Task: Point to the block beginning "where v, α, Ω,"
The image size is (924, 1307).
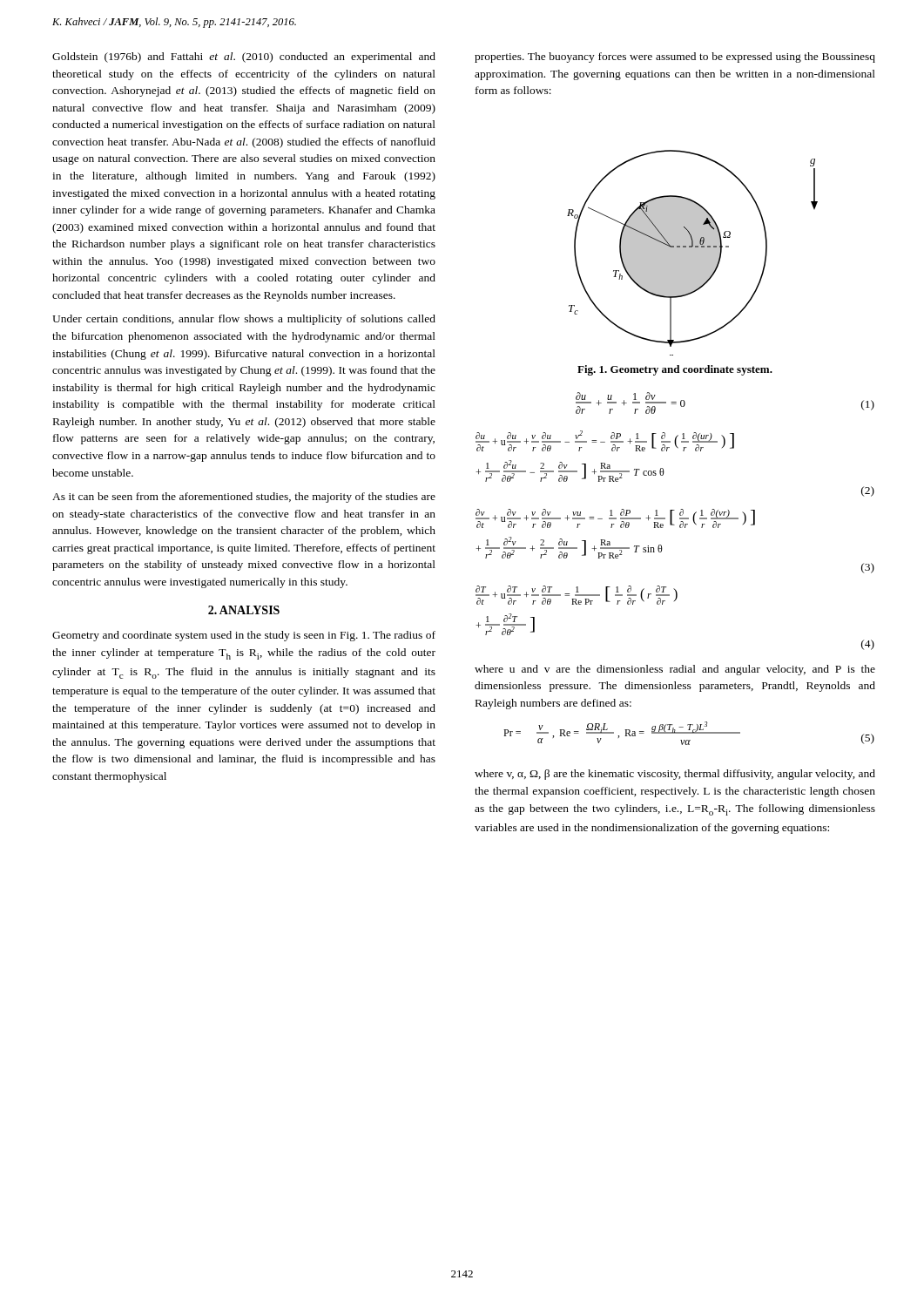Action: pos(675,801)
